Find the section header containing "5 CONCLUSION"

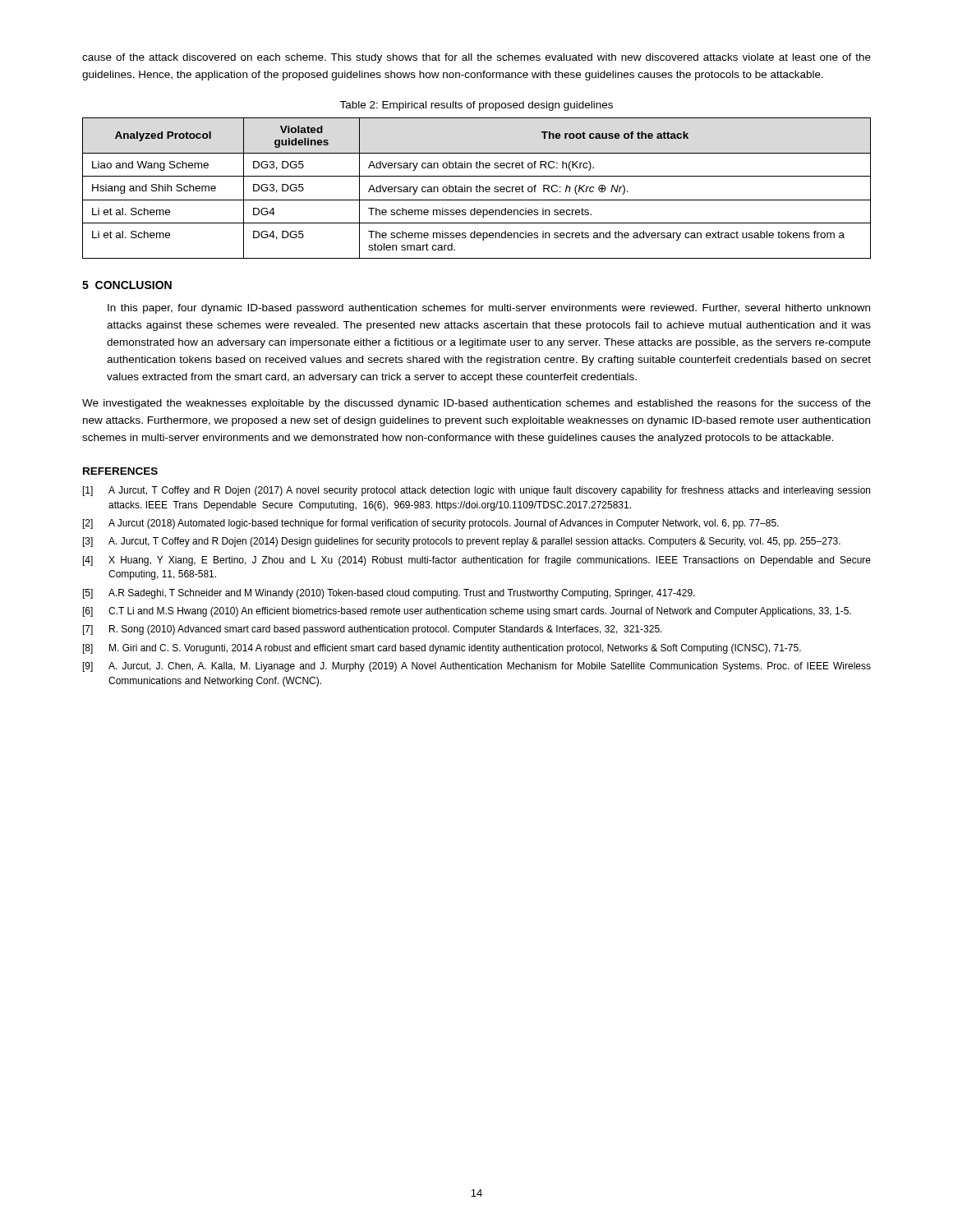(x=127, y=285)
